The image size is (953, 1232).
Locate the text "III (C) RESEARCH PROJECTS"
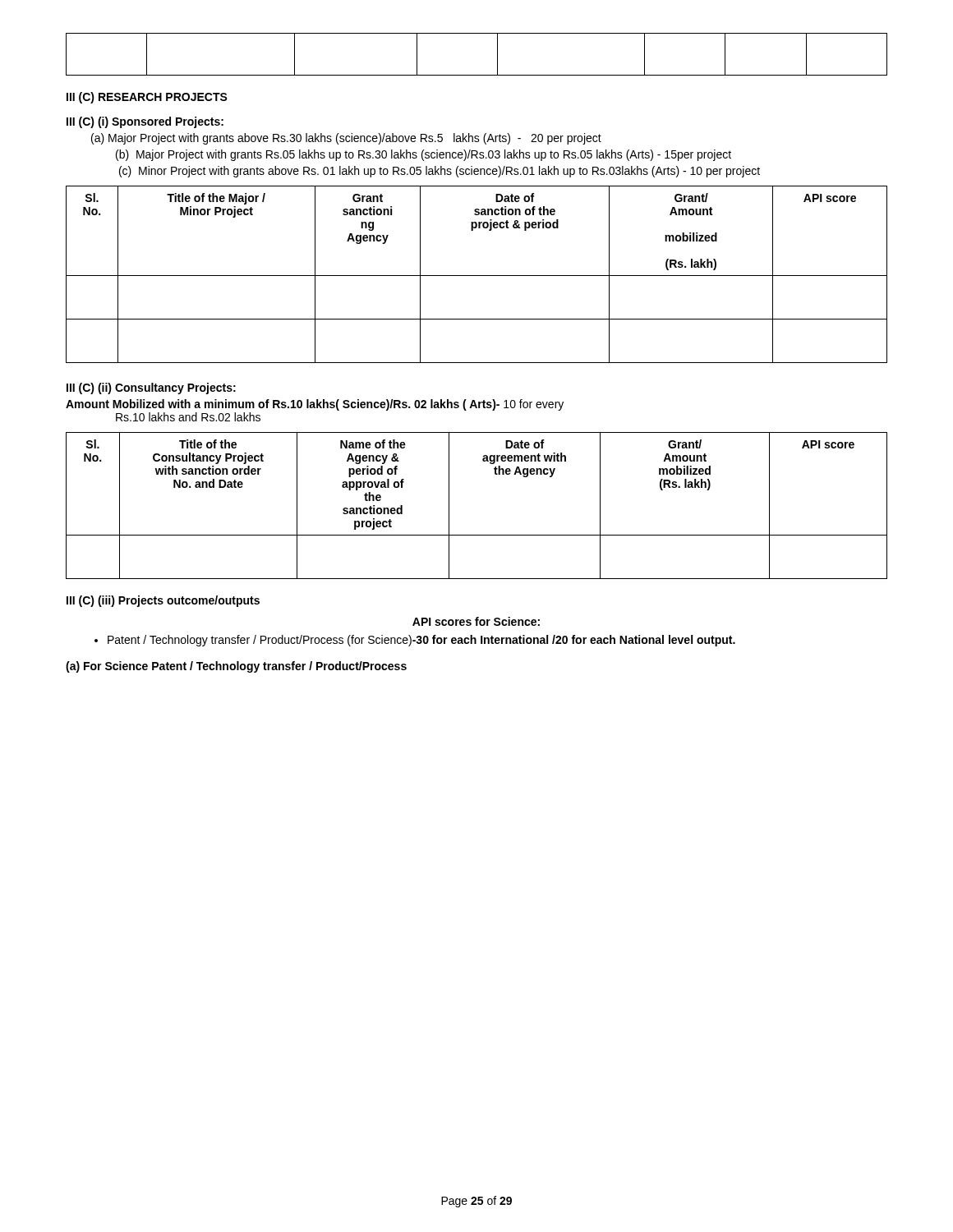[147, 97]
